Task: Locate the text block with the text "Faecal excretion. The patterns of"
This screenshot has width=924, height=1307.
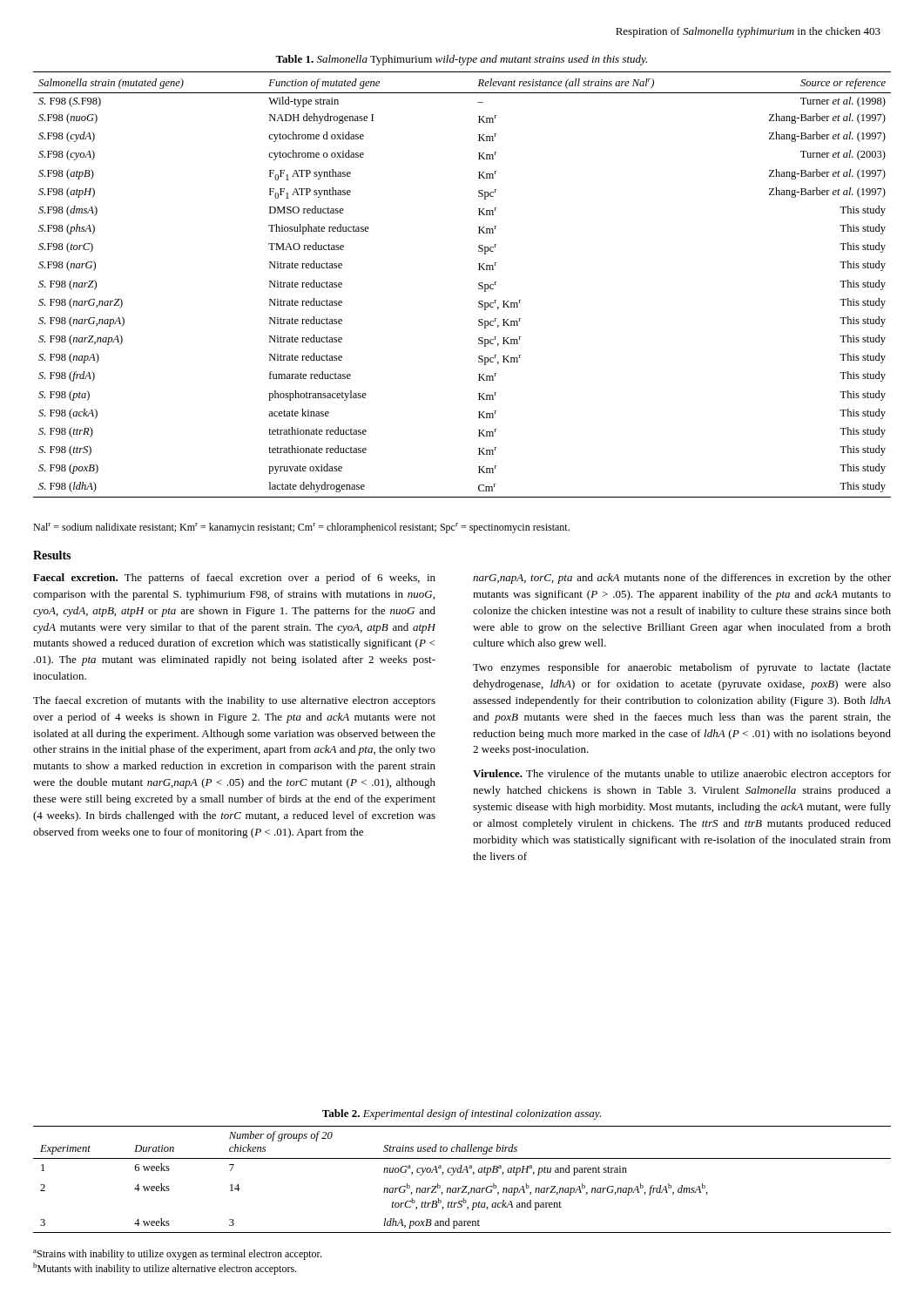Action: coord(234,705)
